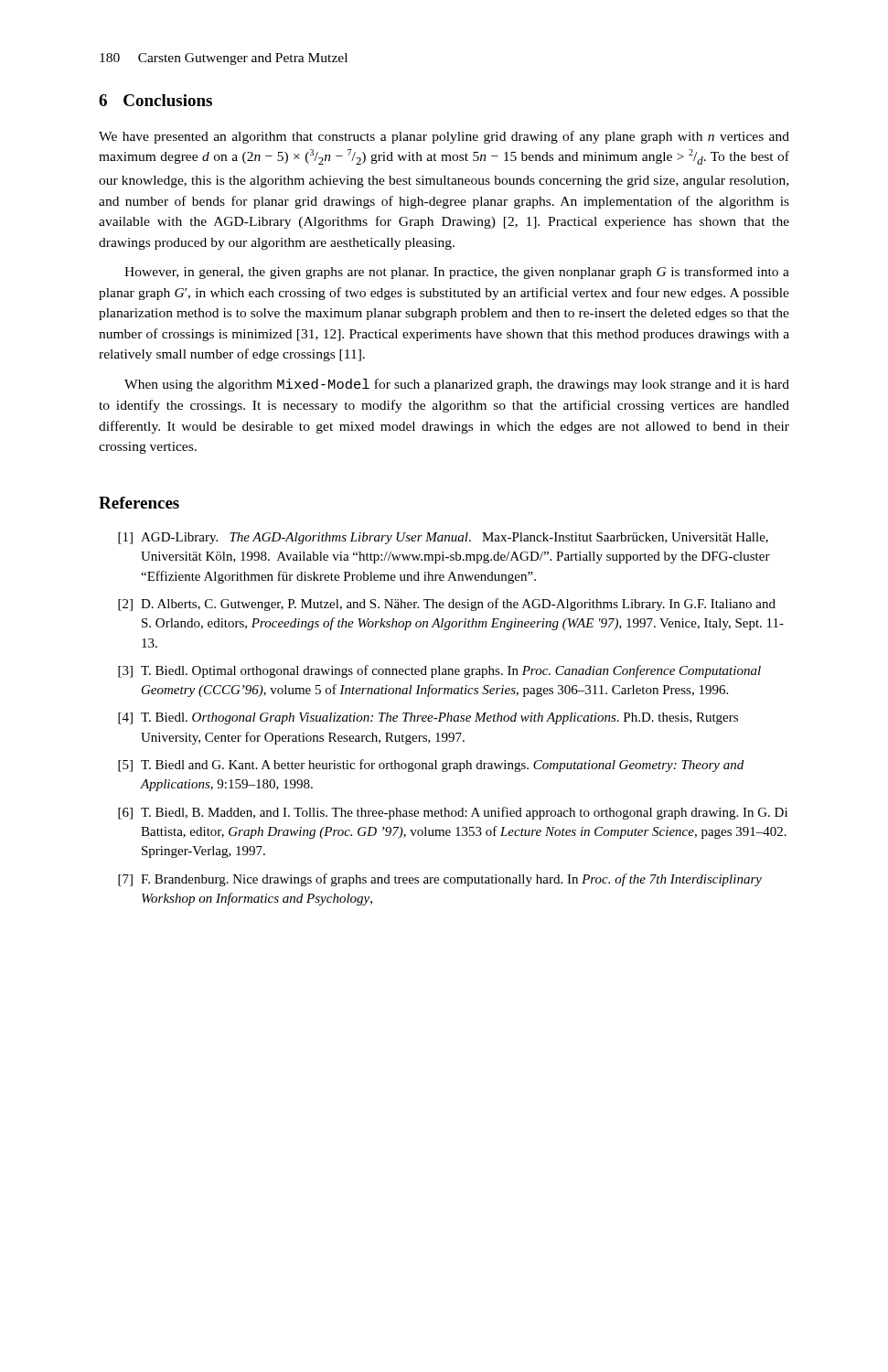Image resolution: width=888 pixels, height=1372 pixels.
Task: Locate the block of text that opens with "[7] F. Brandenburg. Nice"
Action: pyautogui.click(x=444, y=889)
